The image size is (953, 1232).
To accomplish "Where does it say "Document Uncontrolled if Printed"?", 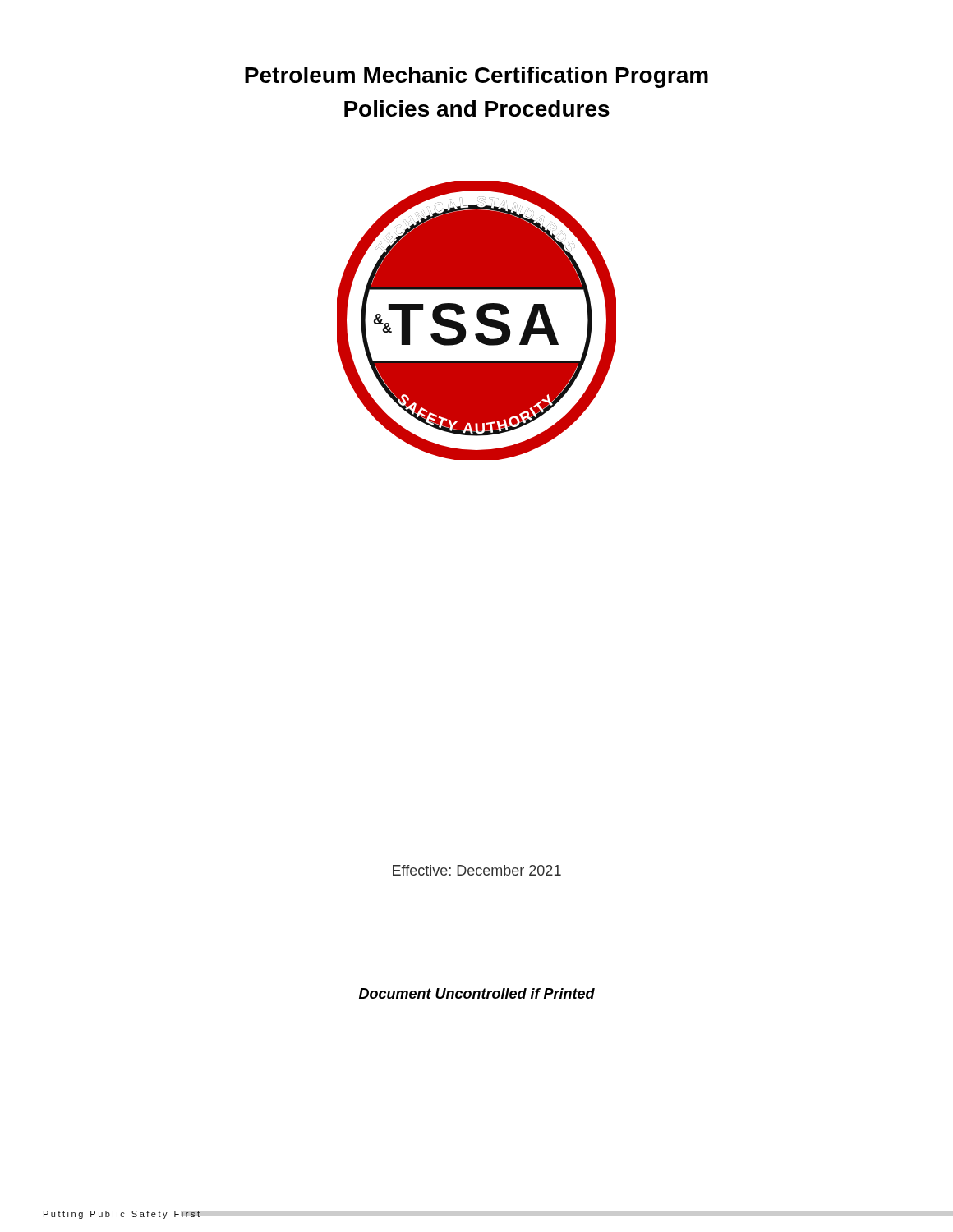I will (x=476, y=994).
